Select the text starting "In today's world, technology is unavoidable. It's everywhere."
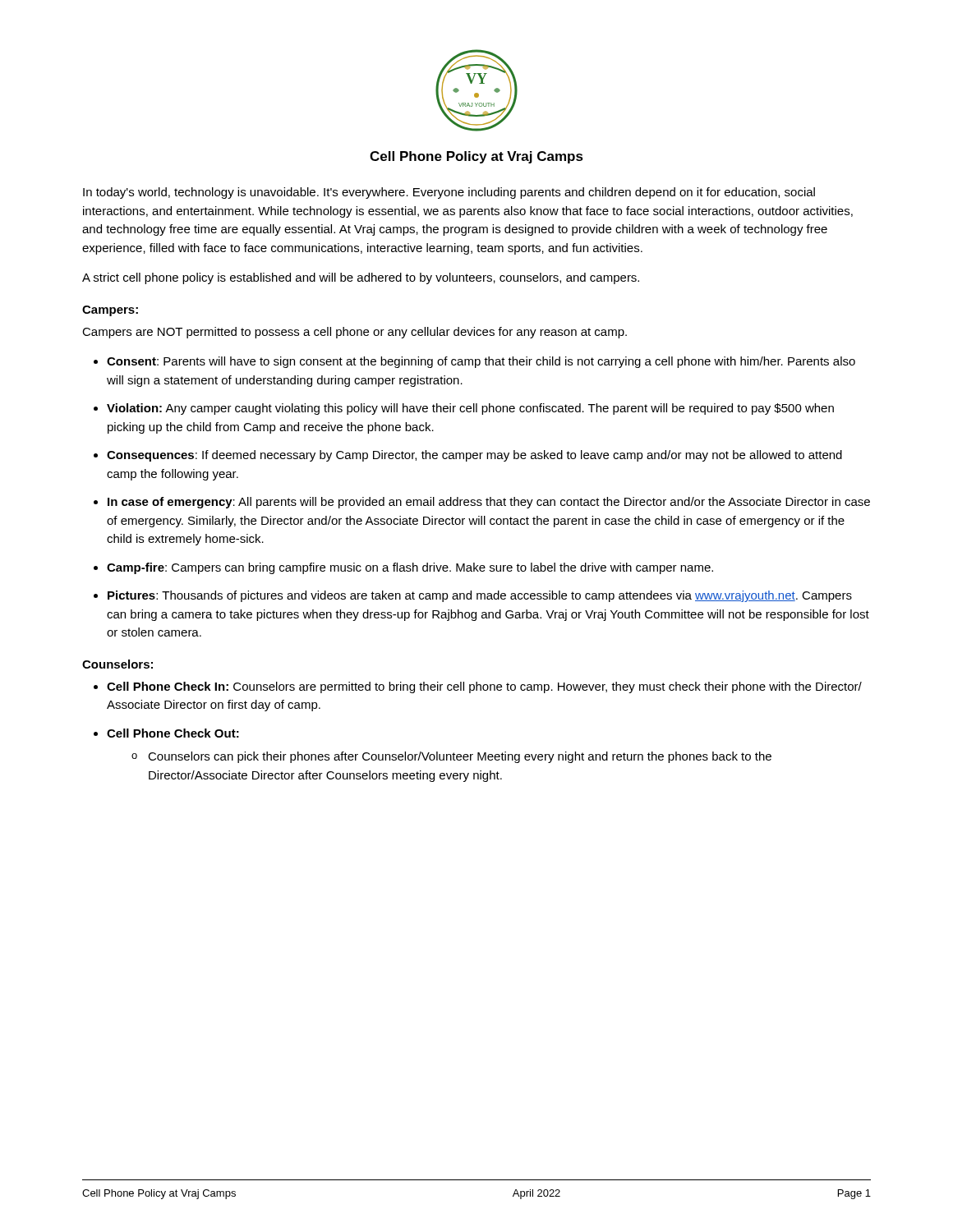This screenshot has height=1232, width=953. tap(468, 219)
